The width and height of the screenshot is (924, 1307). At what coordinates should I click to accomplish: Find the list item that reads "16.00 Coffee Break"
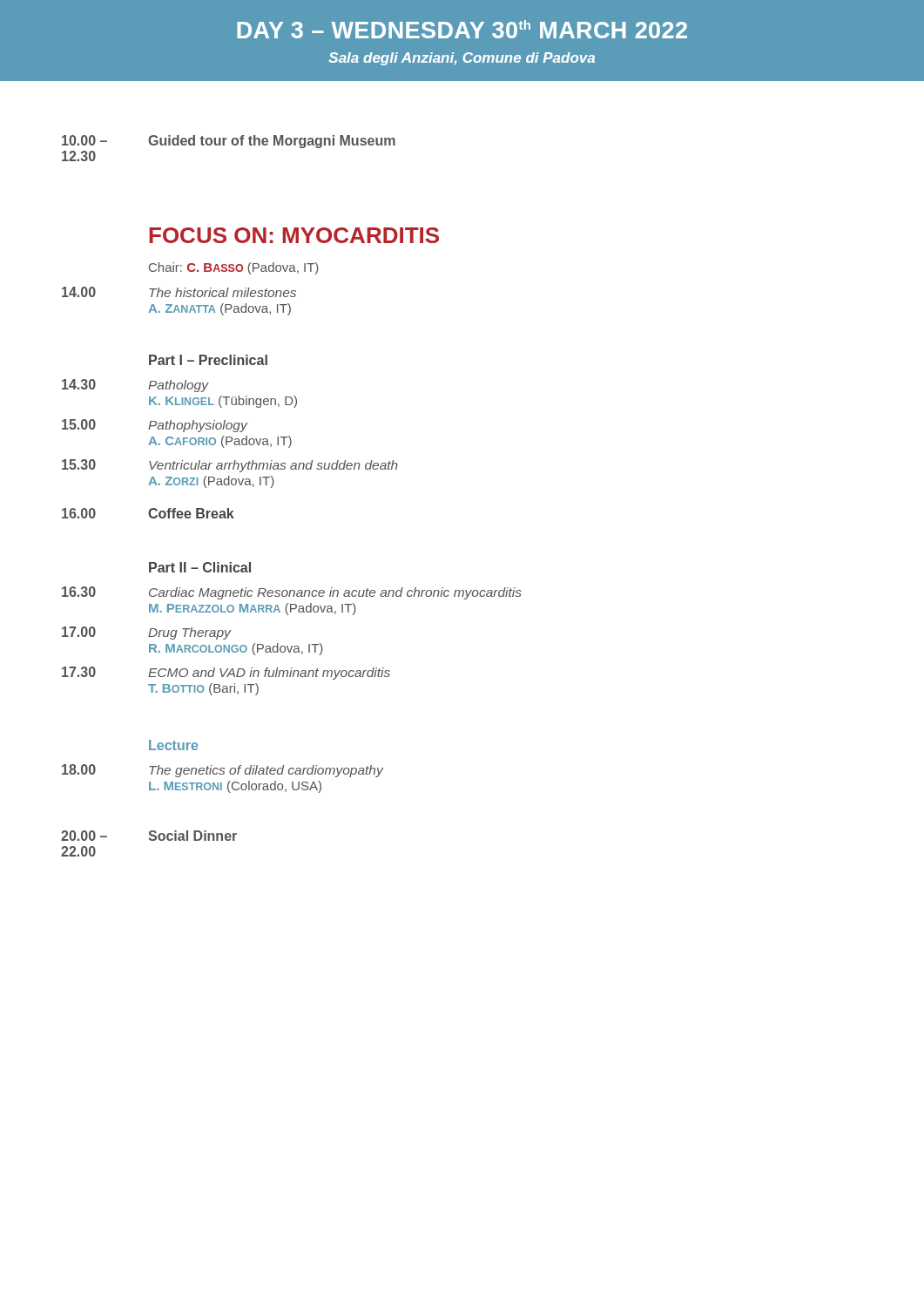click(x=148, y=514)
